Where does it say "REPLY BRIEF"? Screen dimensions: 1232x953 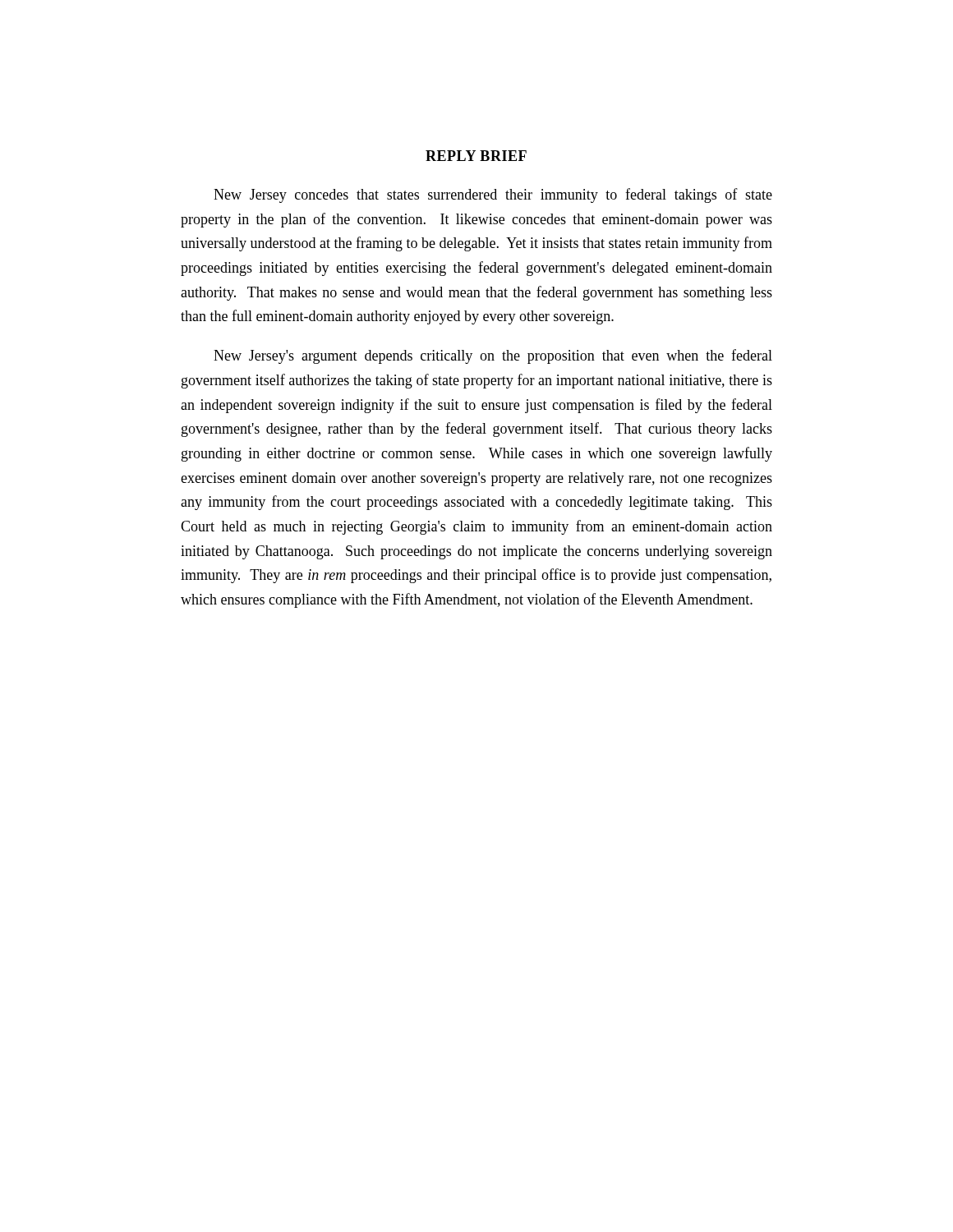(x=476, y=156)
